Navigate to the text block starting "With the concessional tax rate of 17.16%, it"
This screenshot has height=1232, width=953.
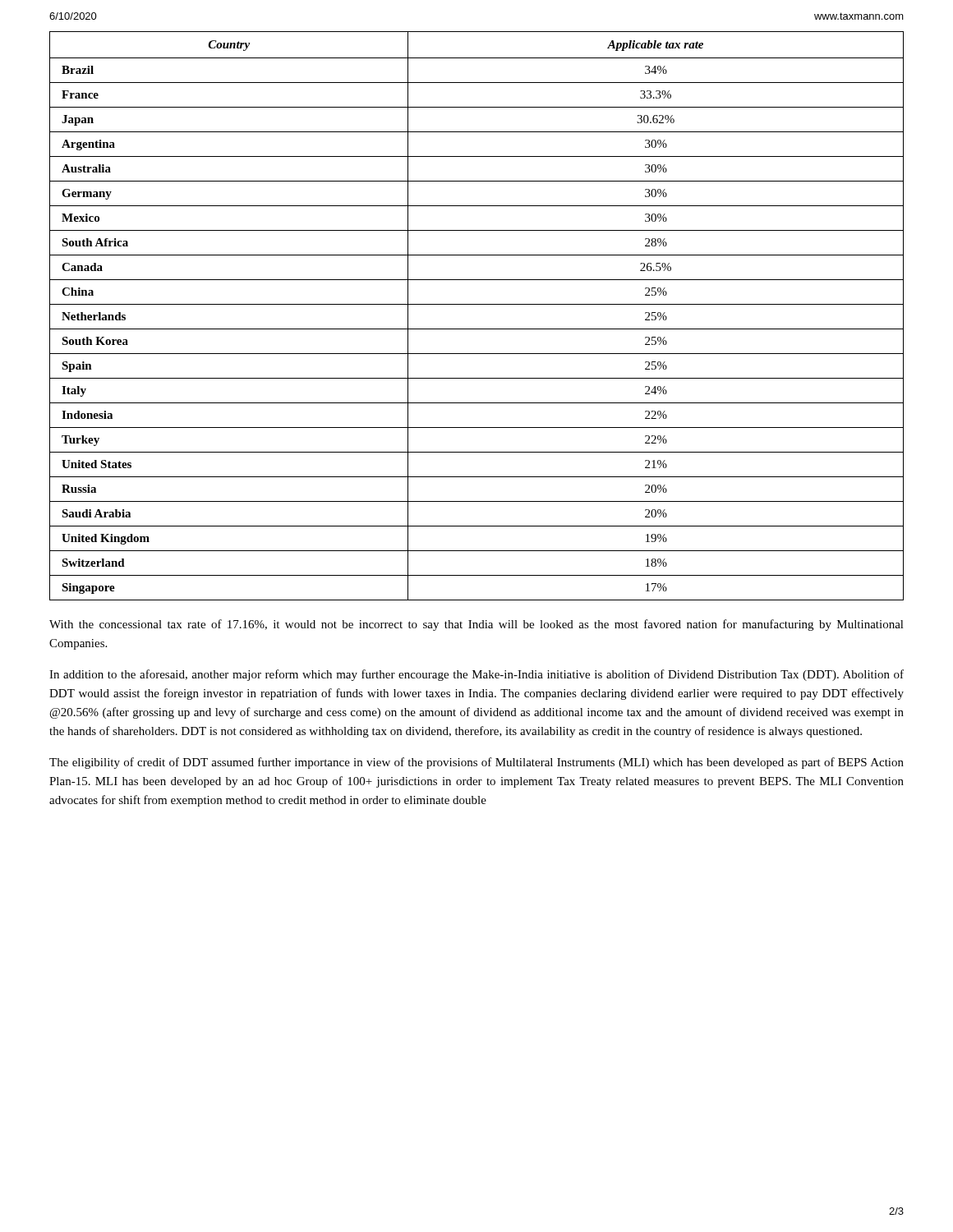[x=476, y=634]
